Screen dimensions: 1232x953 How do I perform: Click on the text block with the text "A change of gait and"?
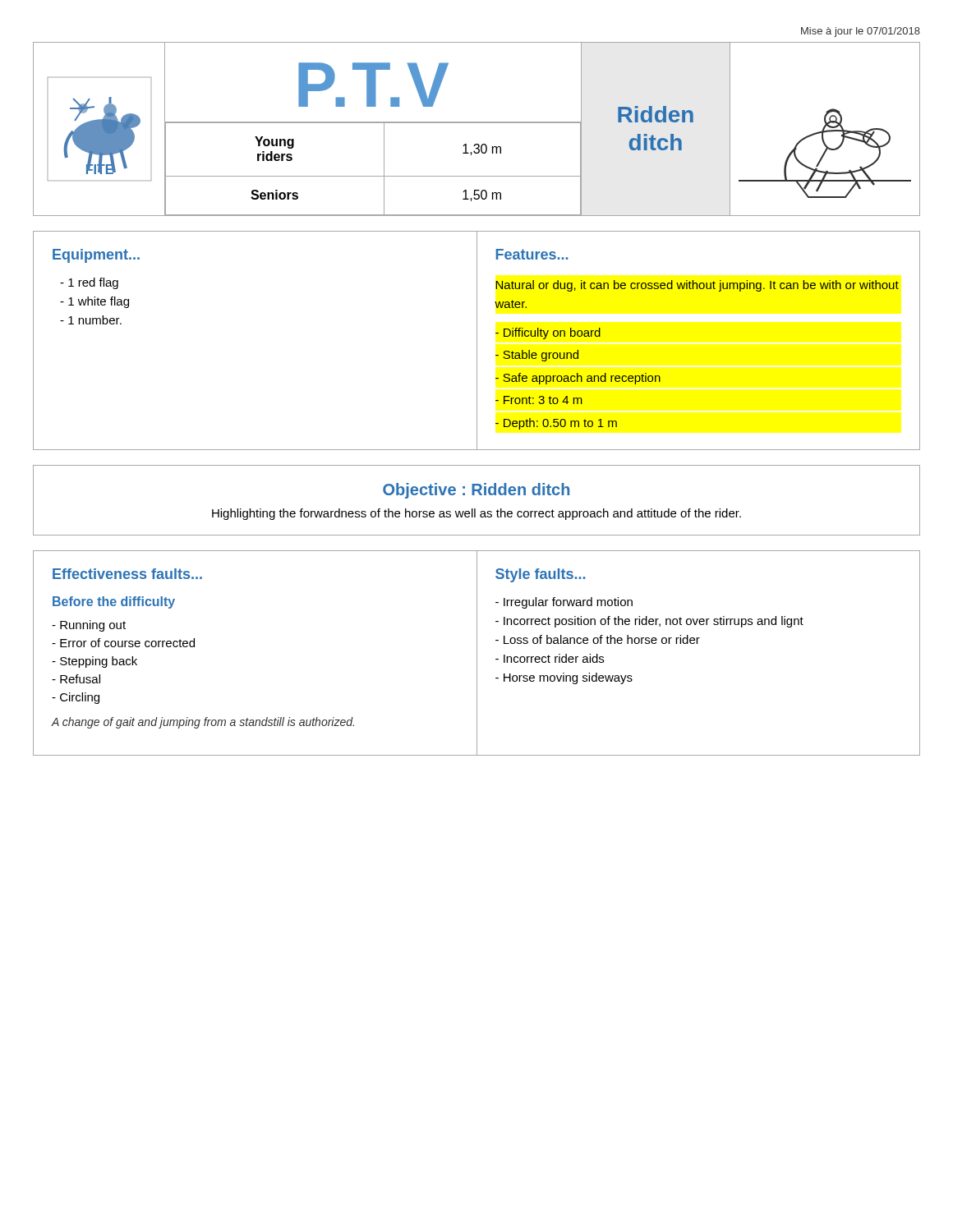(204, 722)
